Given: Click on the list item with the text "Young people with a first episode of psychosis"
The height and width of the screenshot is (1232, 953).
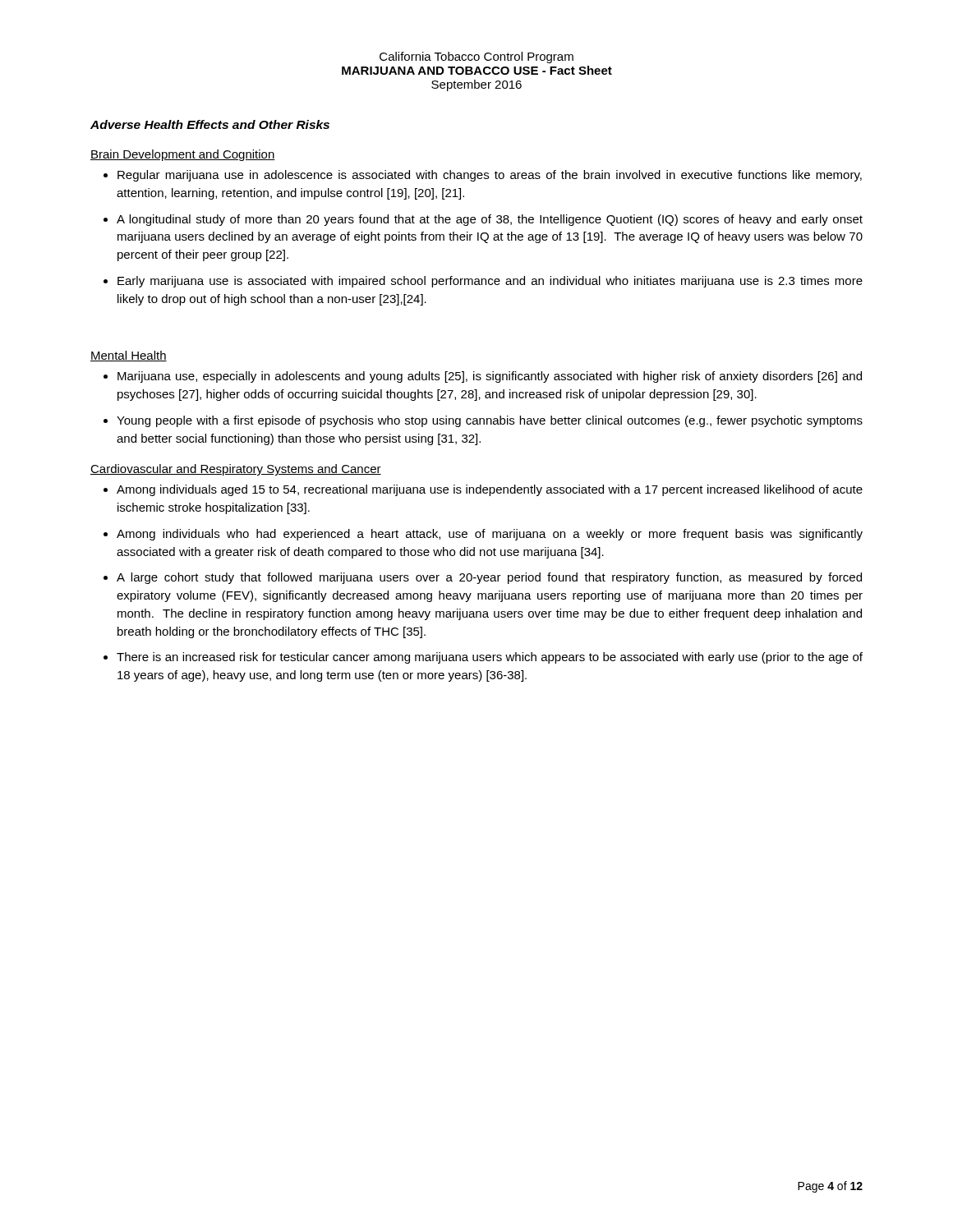Looking at the screenshot, I should coord(490,429).
